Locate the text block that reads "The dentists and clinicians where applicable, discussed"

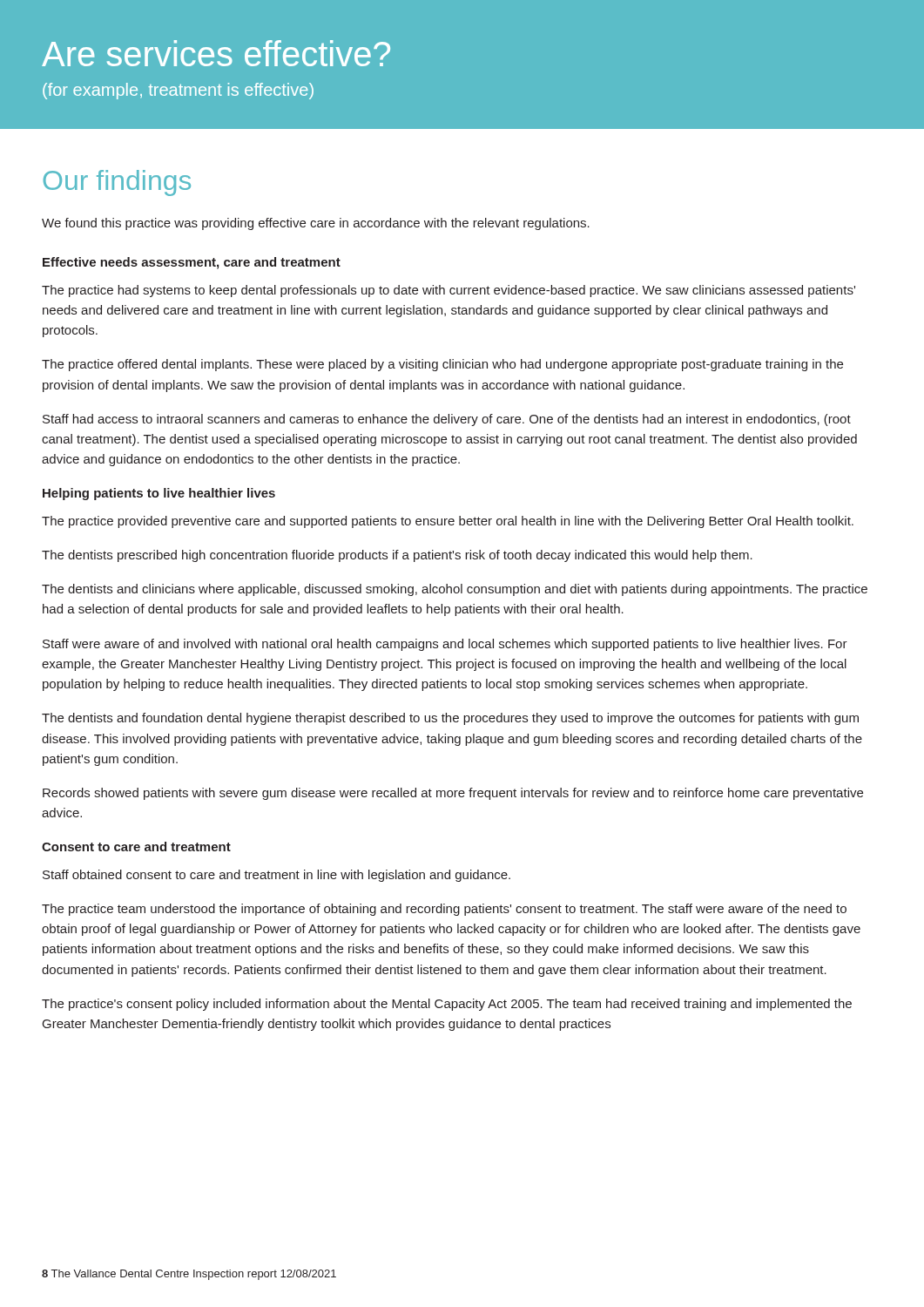click(x=462, y=599)
